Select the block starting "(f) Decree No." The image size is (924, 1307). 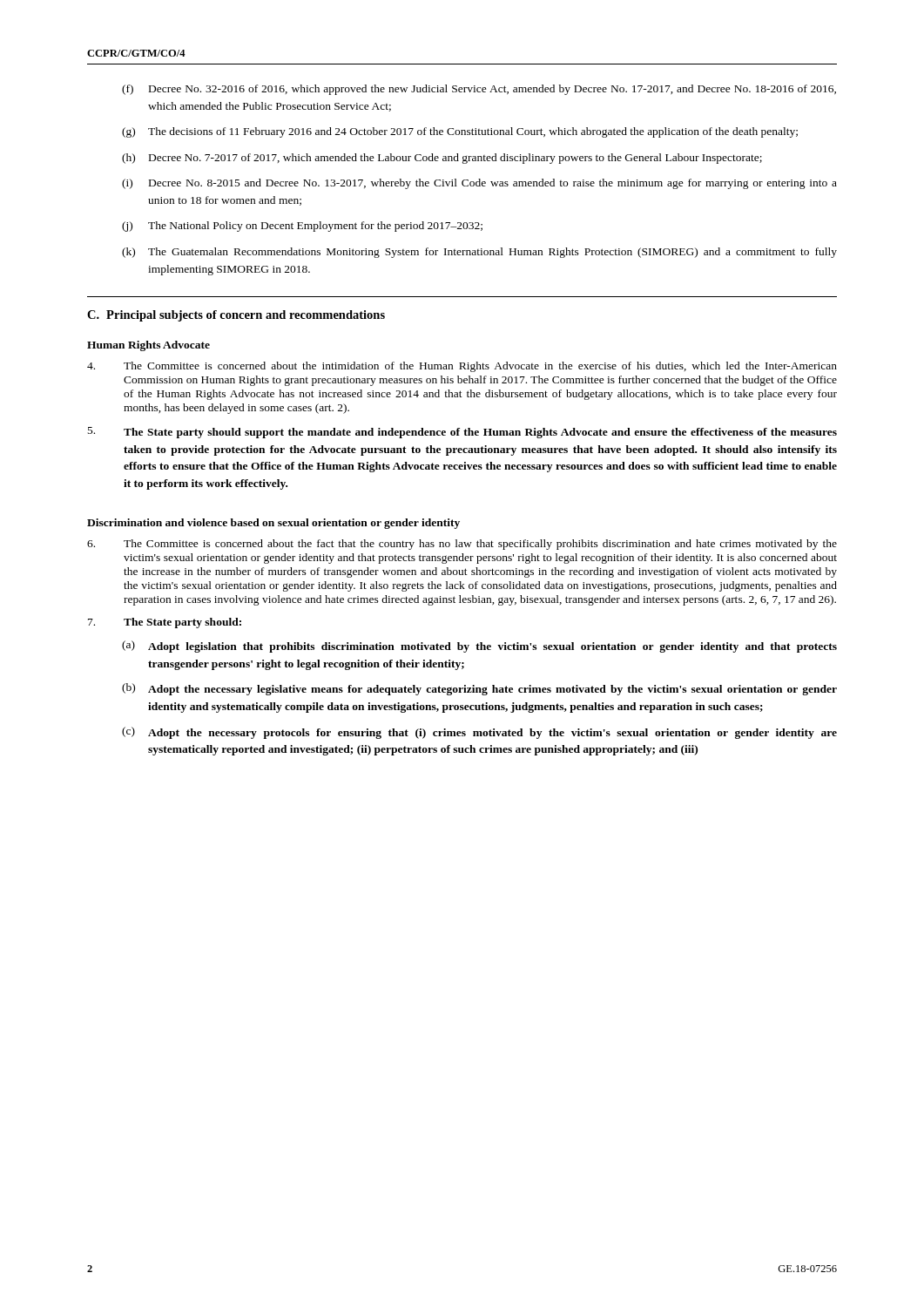point(462,97)
